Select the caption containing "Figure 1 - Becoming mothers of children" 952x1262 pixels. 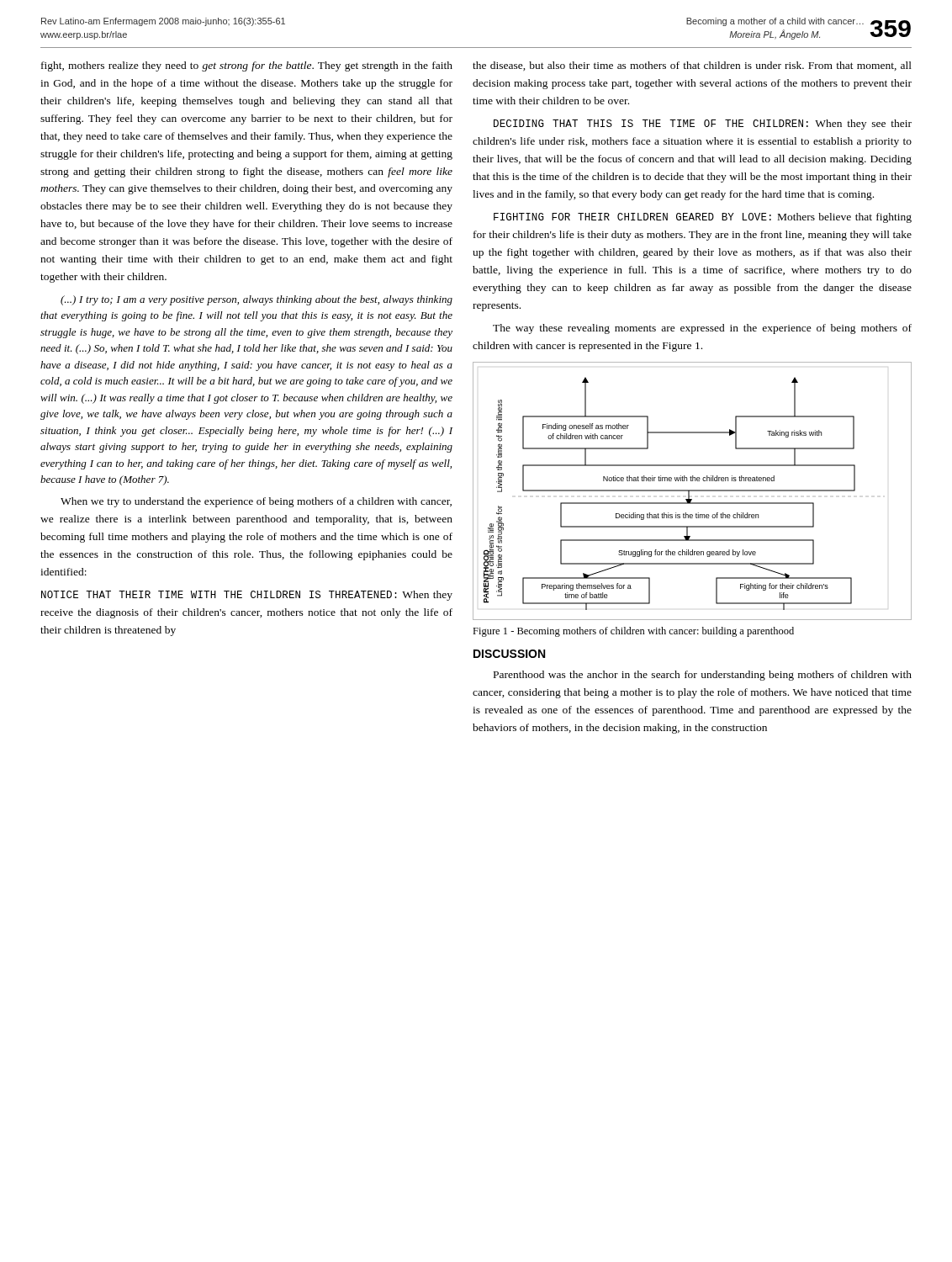[633, 631]
